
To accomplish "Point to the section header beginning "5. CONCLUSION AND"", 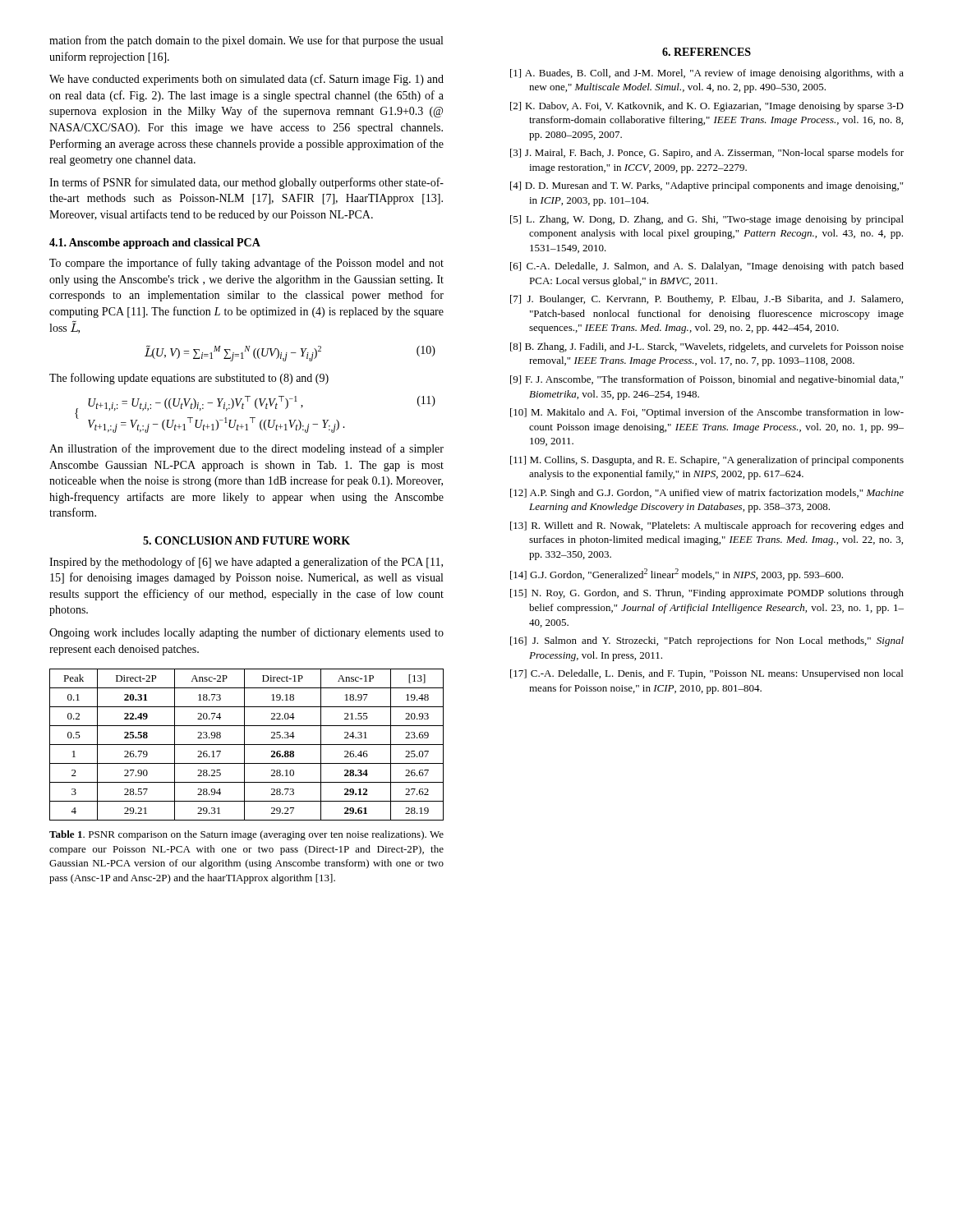I will click(246, 541).
